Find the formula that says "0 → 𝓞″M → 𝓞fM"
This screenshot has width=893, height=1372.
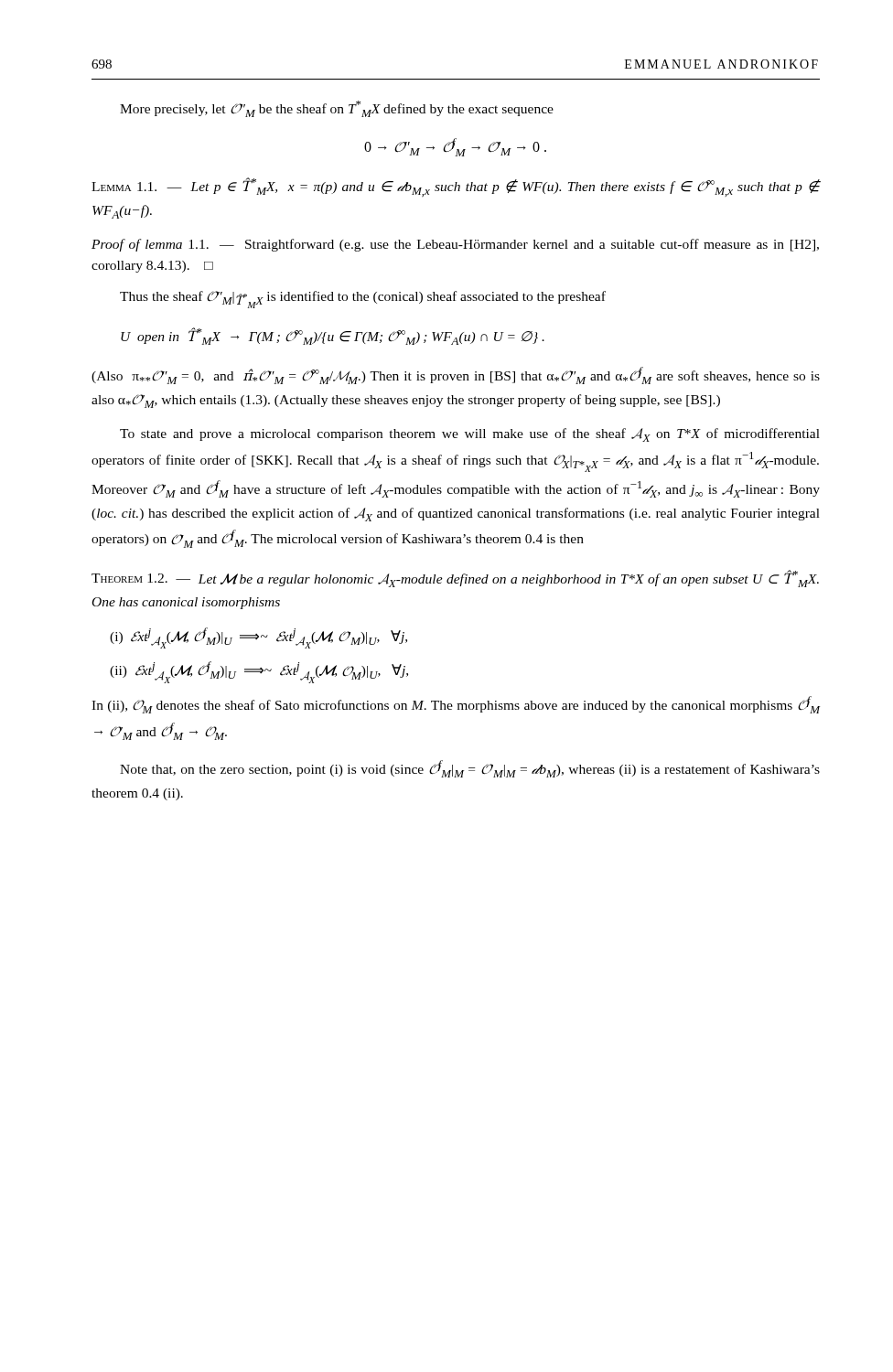(456, 147)
